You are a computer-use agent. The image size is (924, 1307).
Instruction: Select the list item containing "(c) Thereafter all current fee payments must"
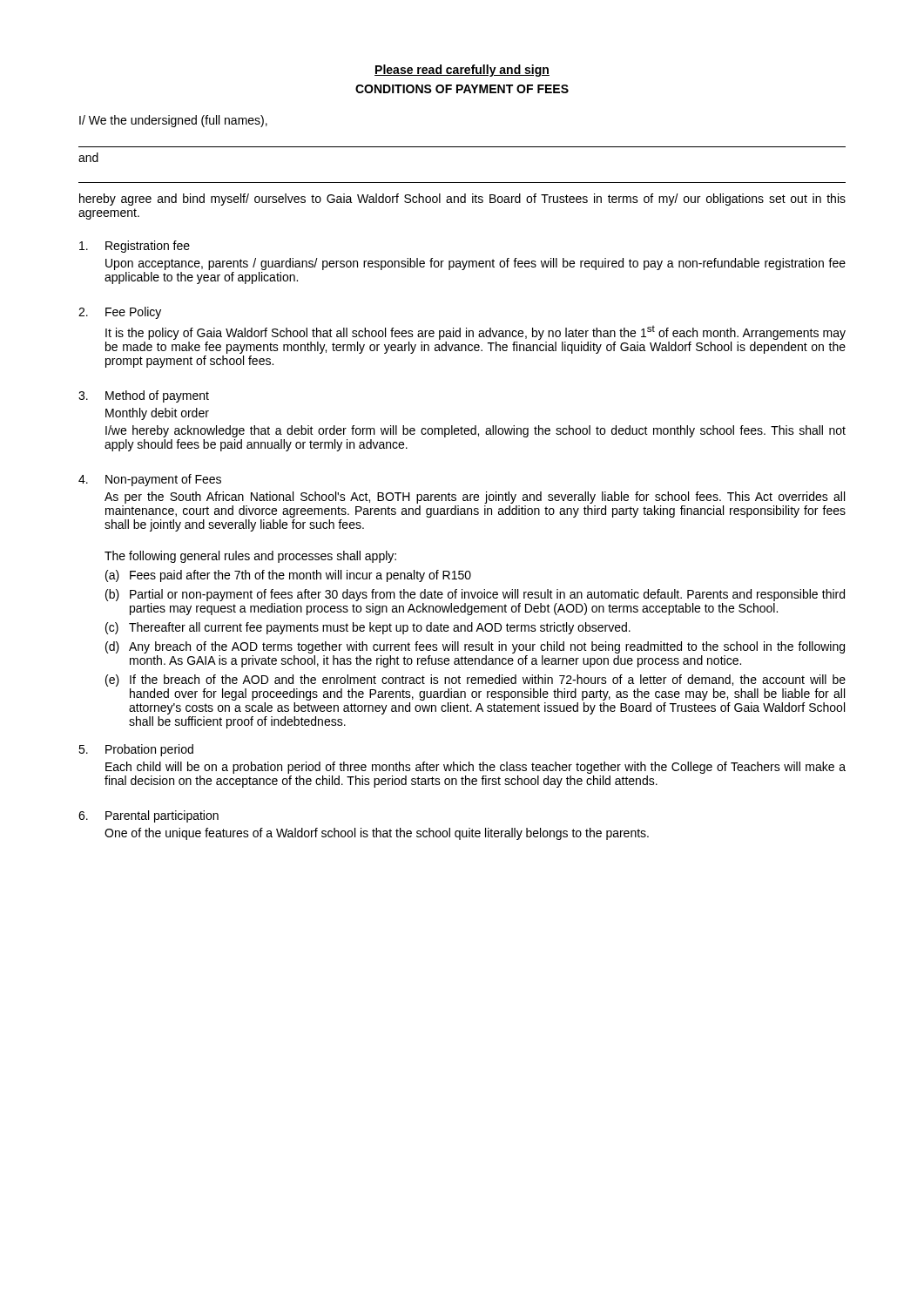coord(475,627)
